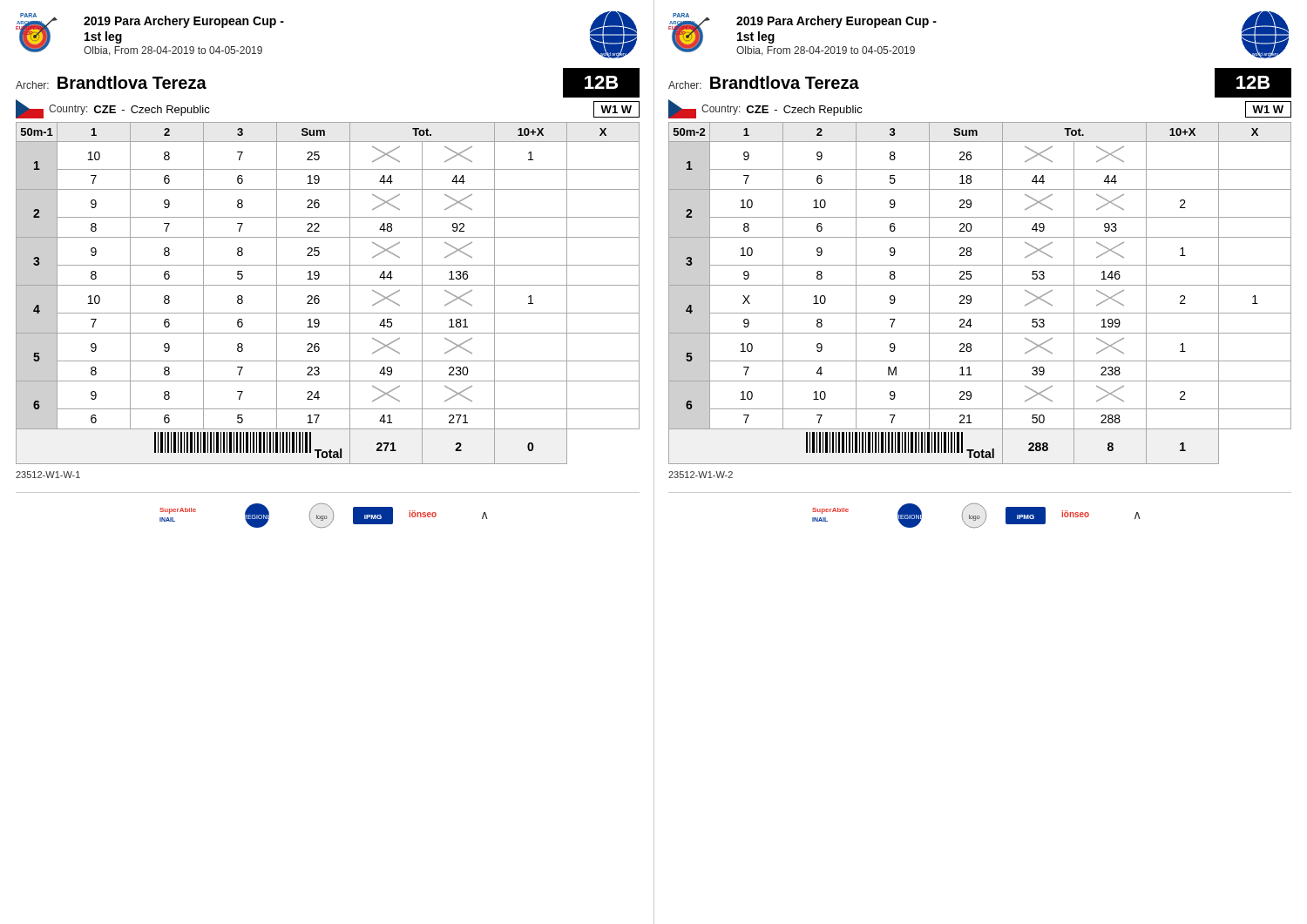
Task: Select the table that reads "181"
Action: 328,293
